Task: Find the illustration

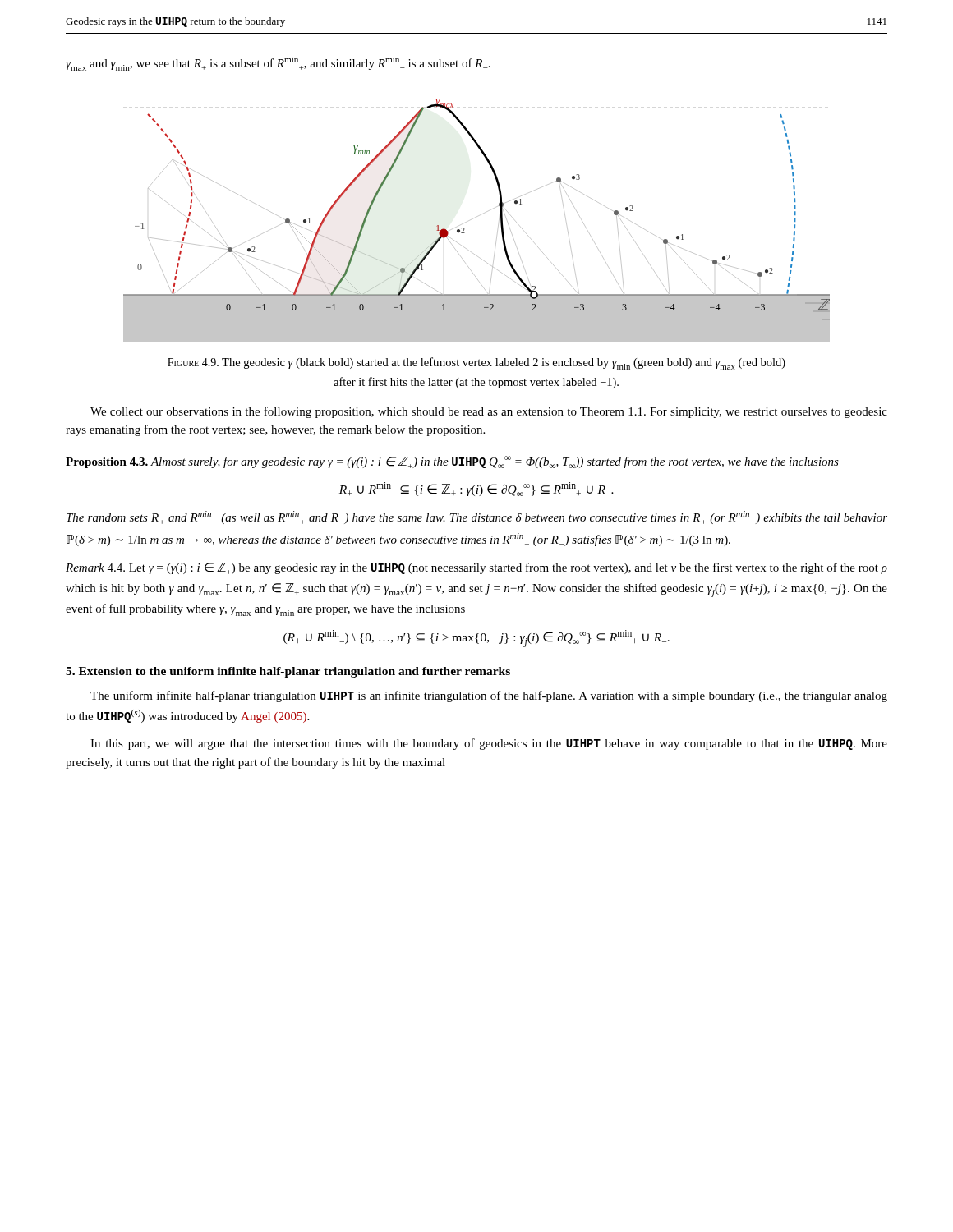Action: [x=476, y=217]
